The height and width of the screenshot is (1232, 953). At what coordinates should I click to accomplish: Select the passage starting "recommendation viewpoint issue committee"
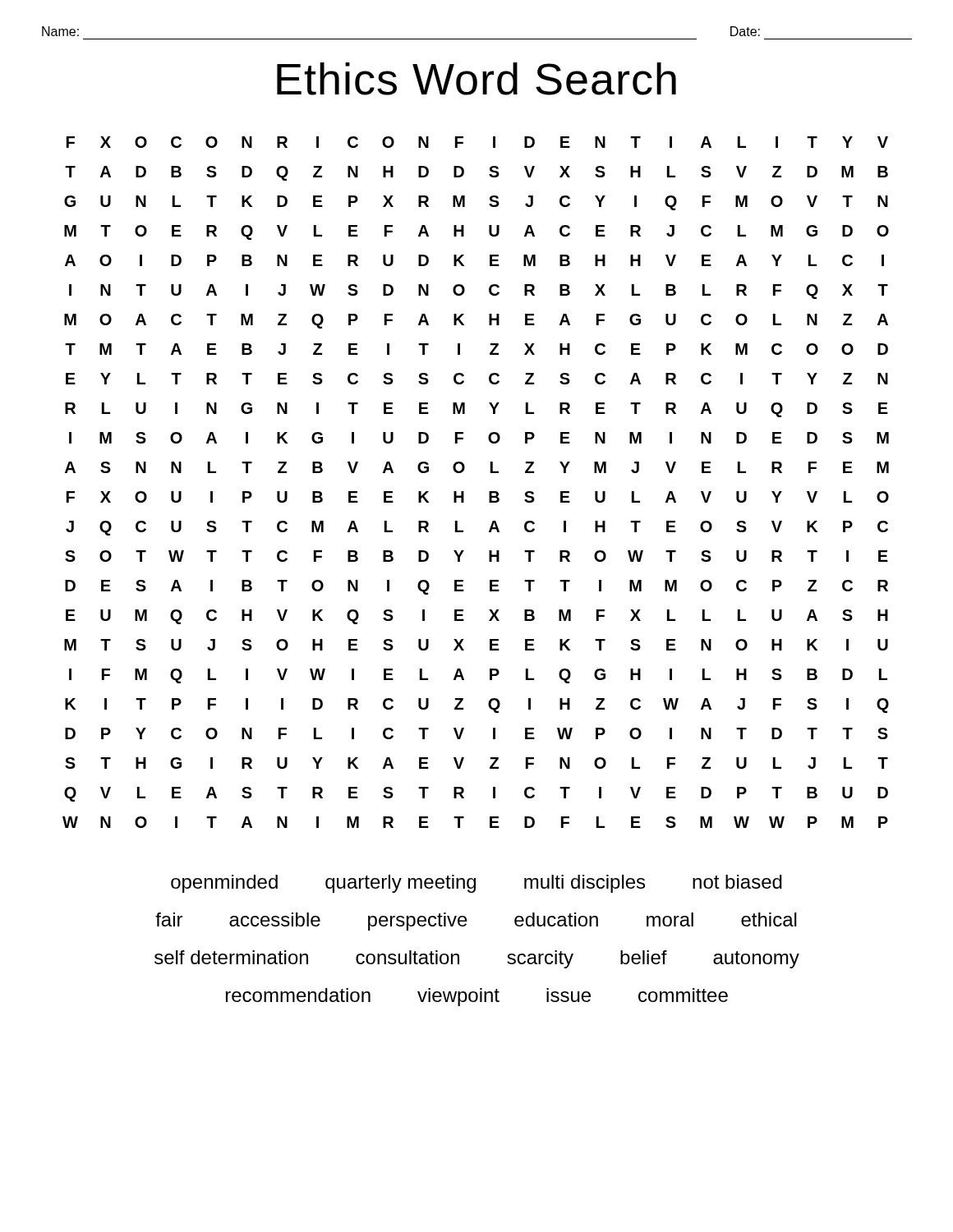click(476, 995)
